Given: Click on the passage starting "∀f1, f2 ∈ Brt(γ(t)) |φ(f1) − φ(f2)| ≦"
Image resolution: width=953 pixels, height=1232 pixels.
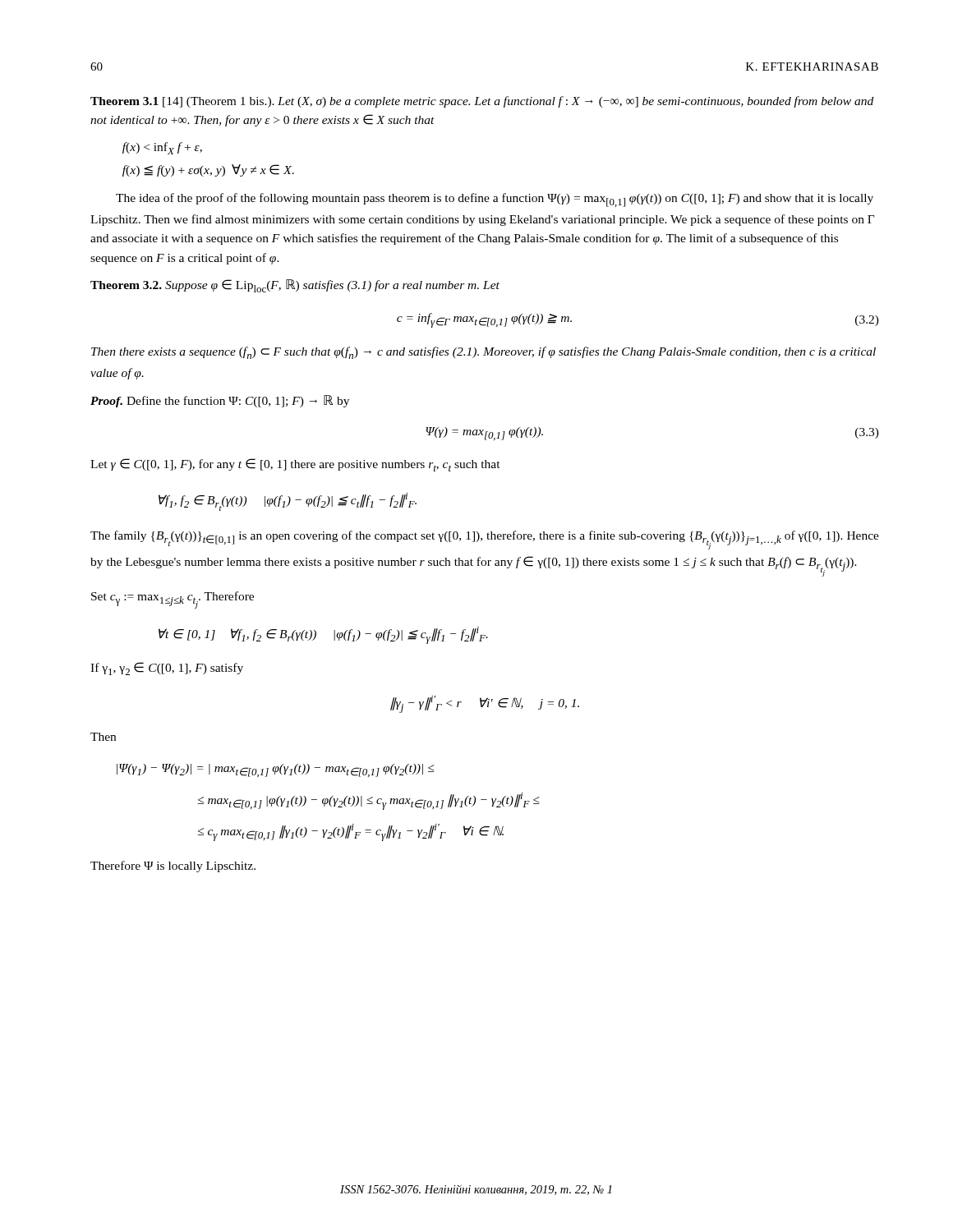Looking at the screenshot, I should pos(287,501).
